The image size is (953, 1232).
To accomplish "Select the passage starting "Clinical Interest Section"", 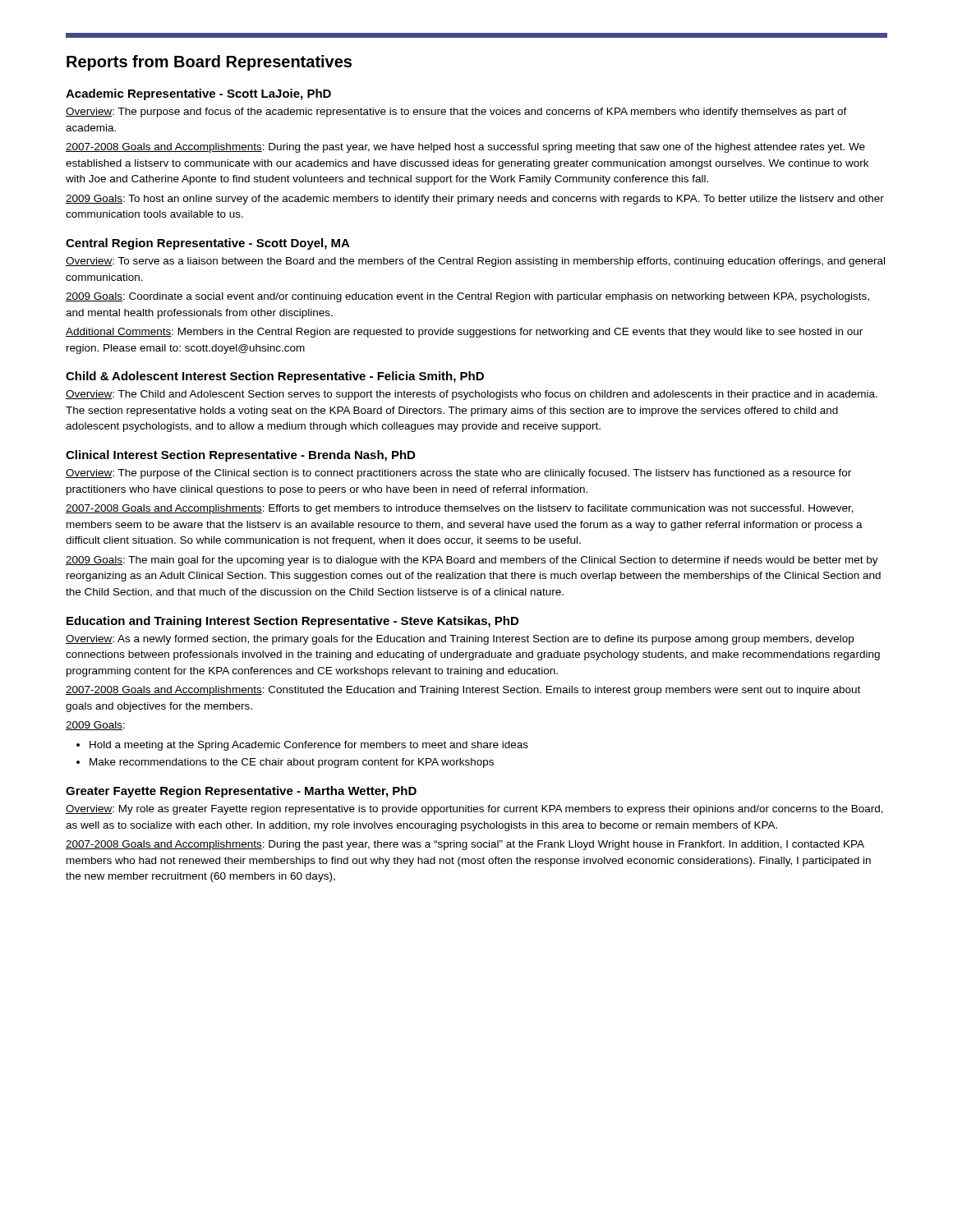I will [x=240, y=456].
